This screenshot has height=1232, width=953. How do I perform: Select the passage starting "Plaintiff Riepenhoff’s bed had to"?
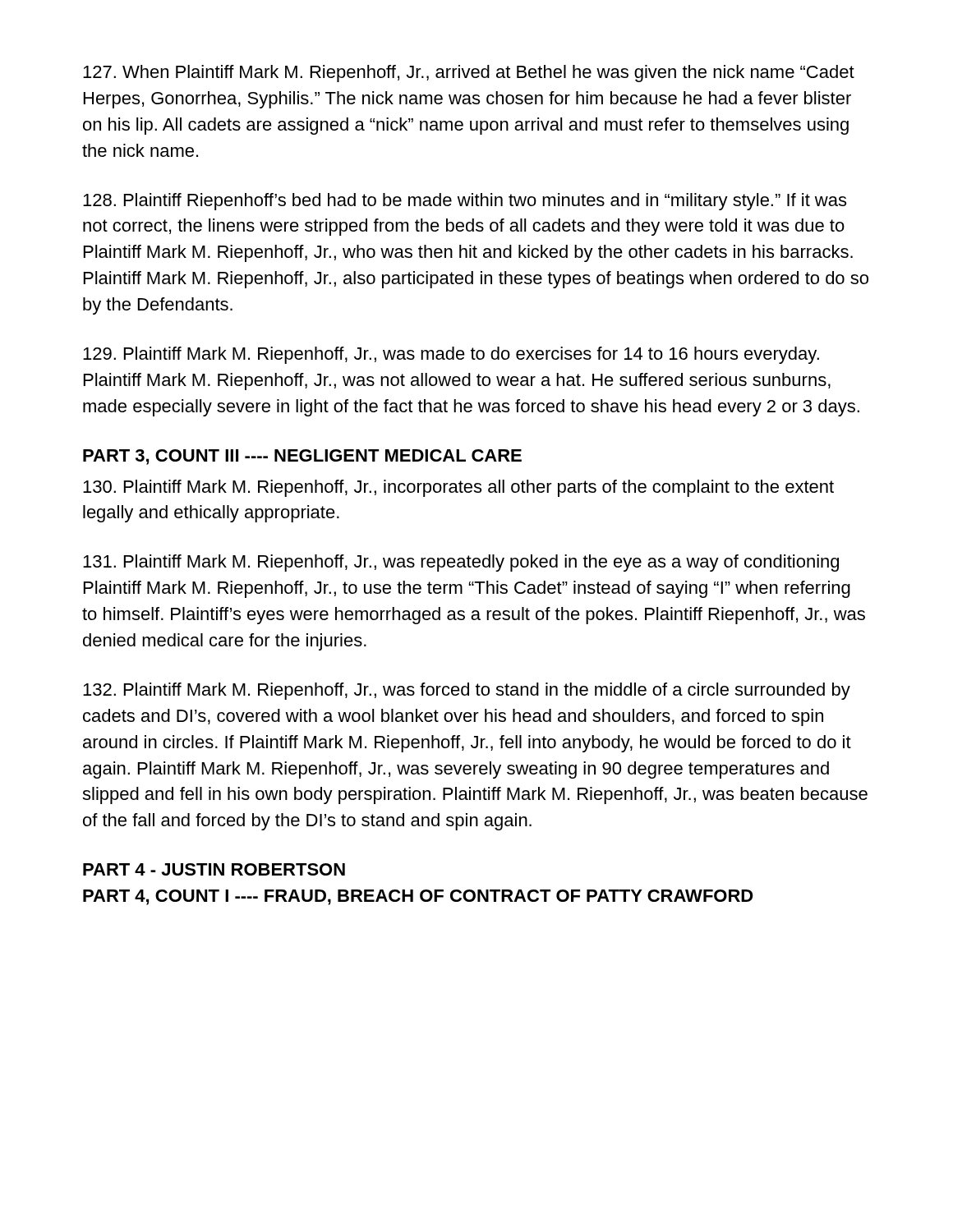476,252
